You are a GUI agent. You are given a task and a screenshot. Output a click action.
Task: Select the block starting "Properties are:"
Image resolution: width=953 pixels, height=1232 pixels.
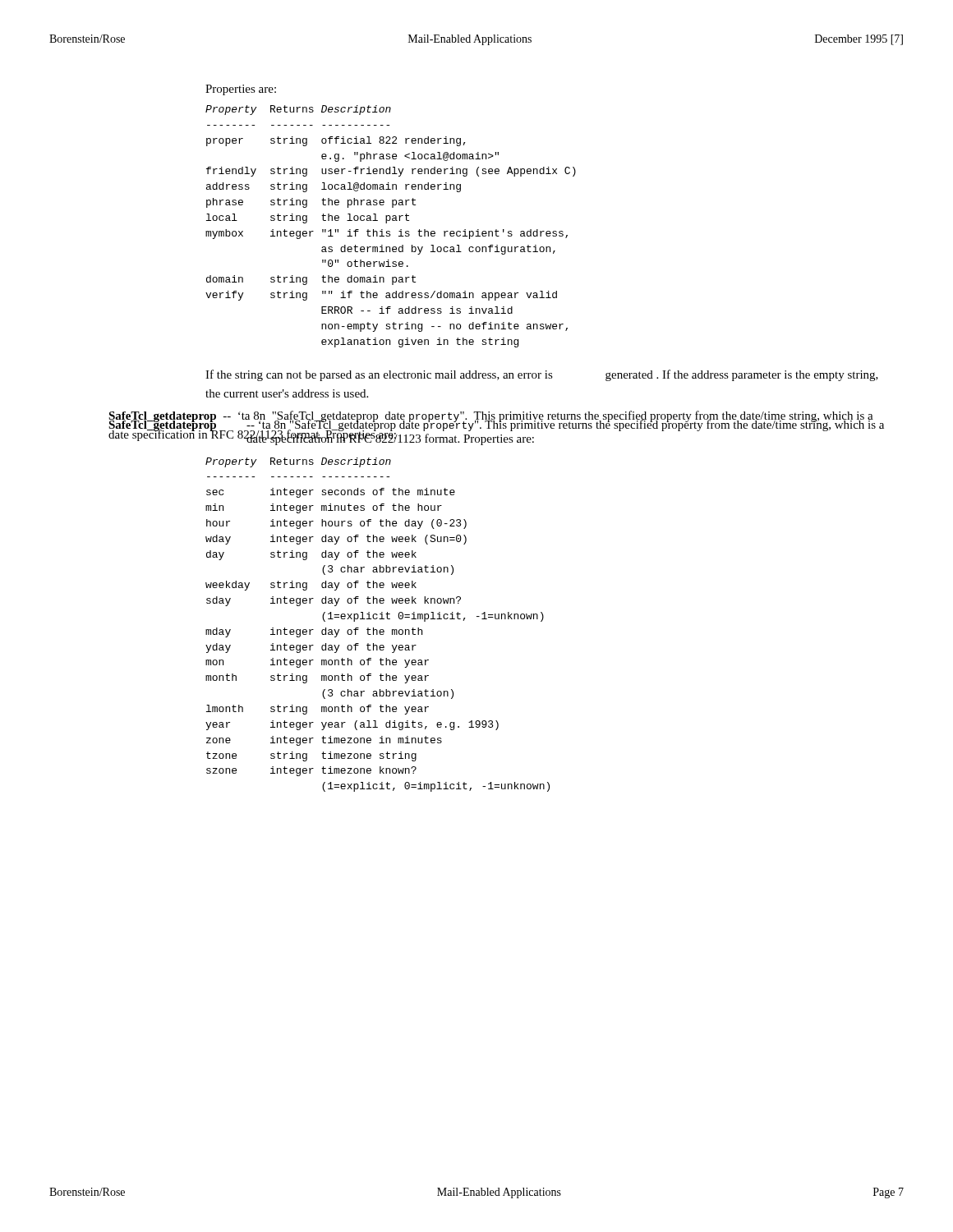point(241,89)
